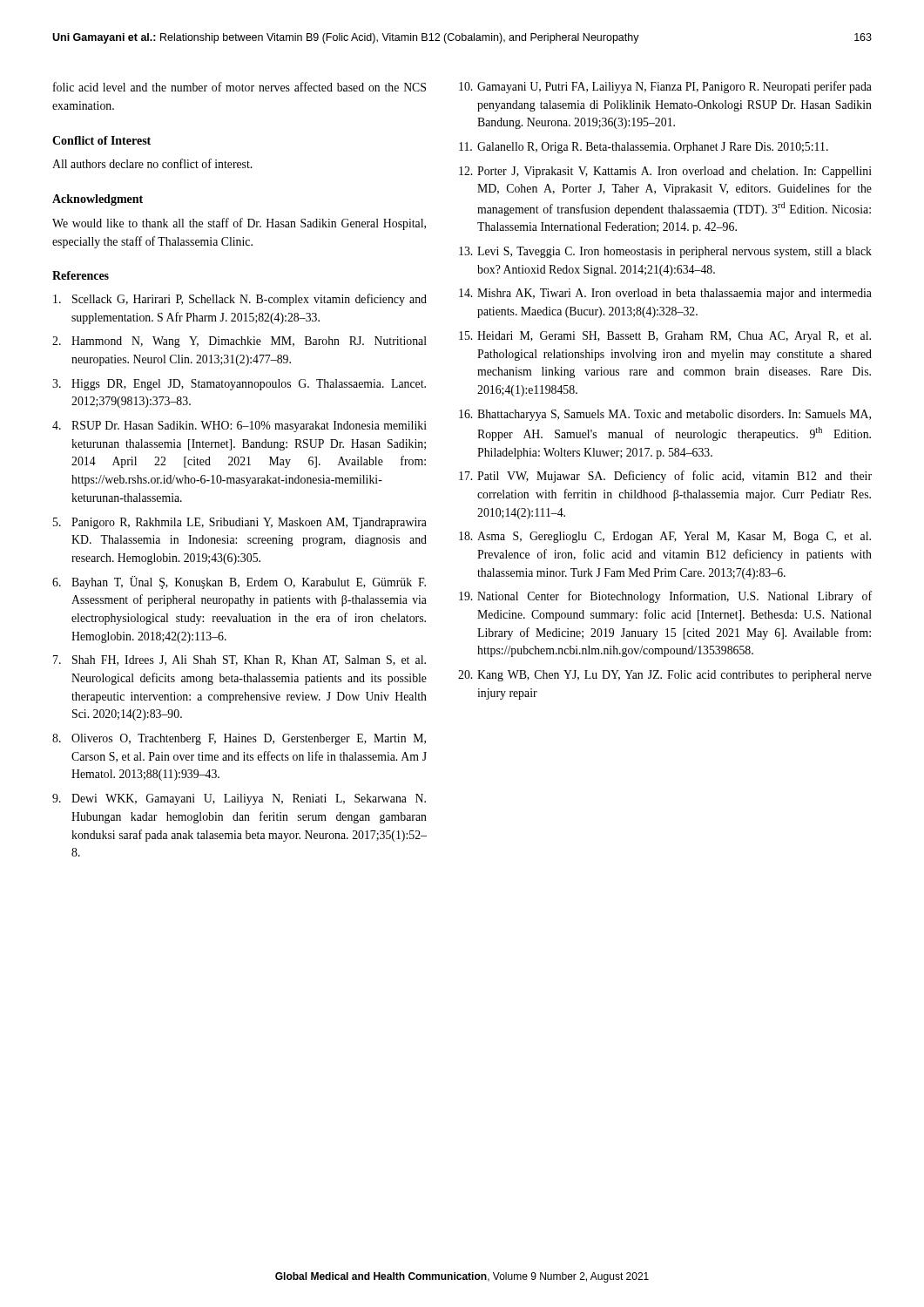Point to the block starting "folic acid level and"
The height and width of the screenshot is (1307, 924).
tap(240, 97)
